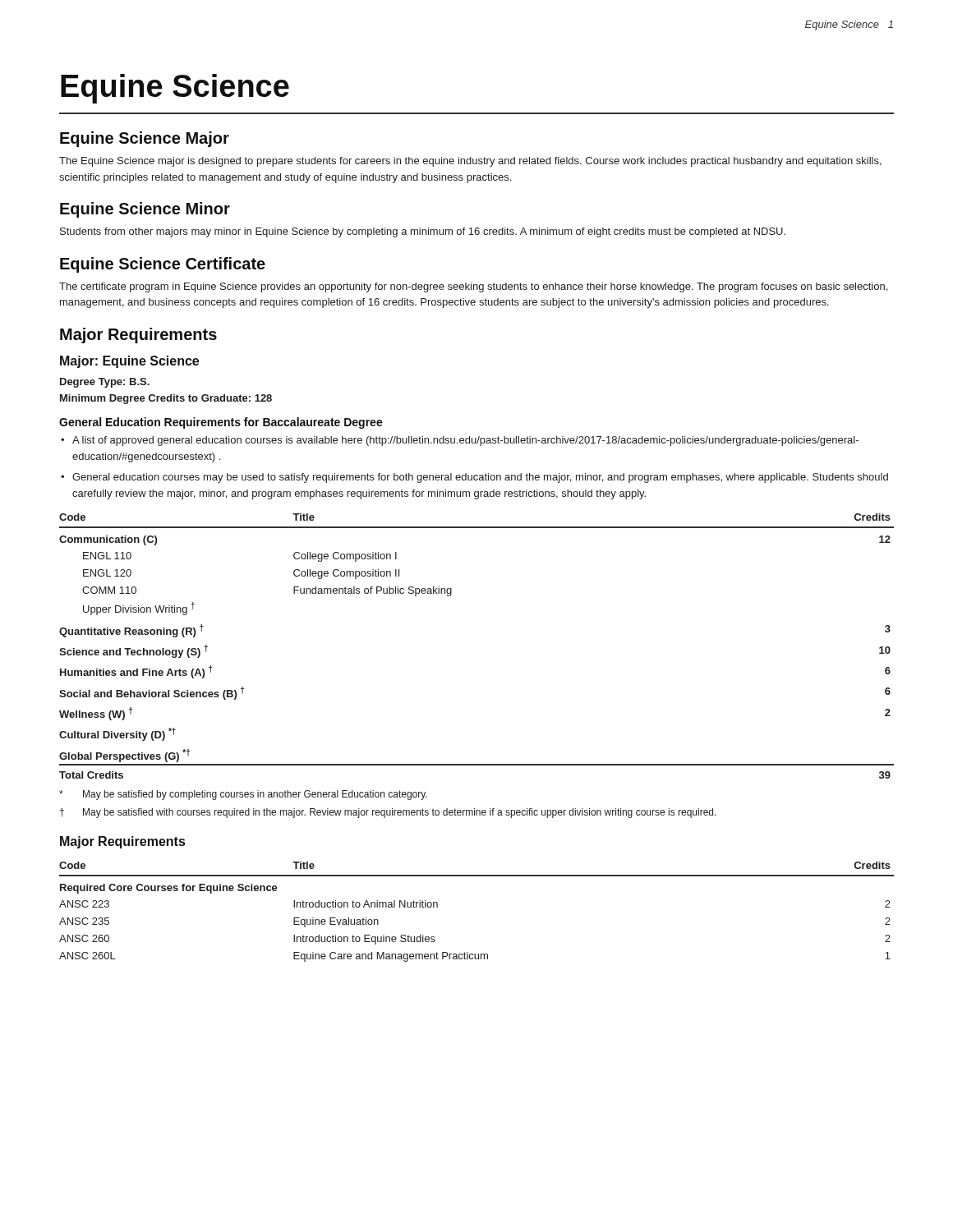Click the passage that begins "May be satisfied by"

pyautogui.click(x=243, y=795)
